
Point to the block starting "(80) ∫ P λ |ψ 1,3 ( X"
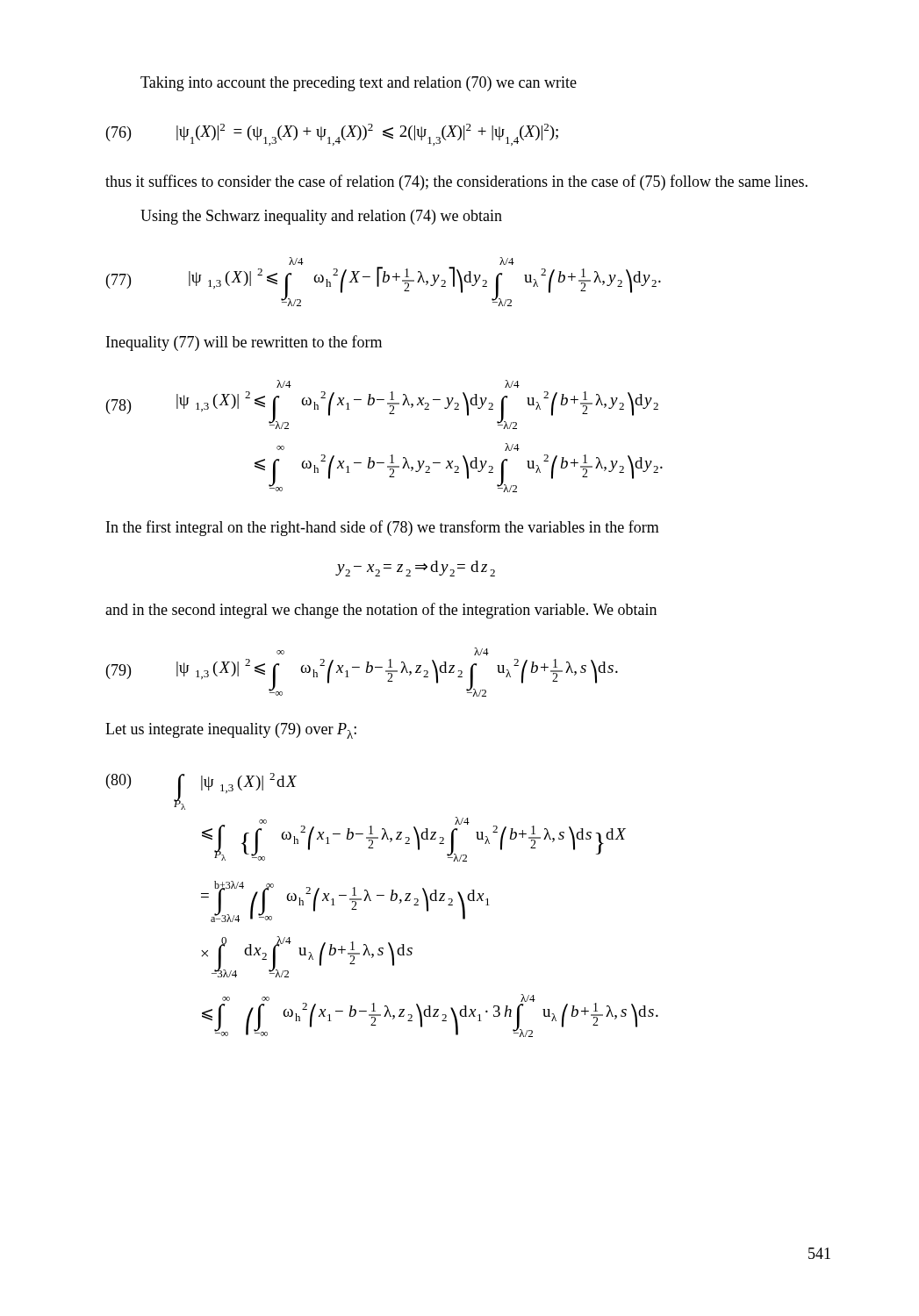[x=468, y=900]
